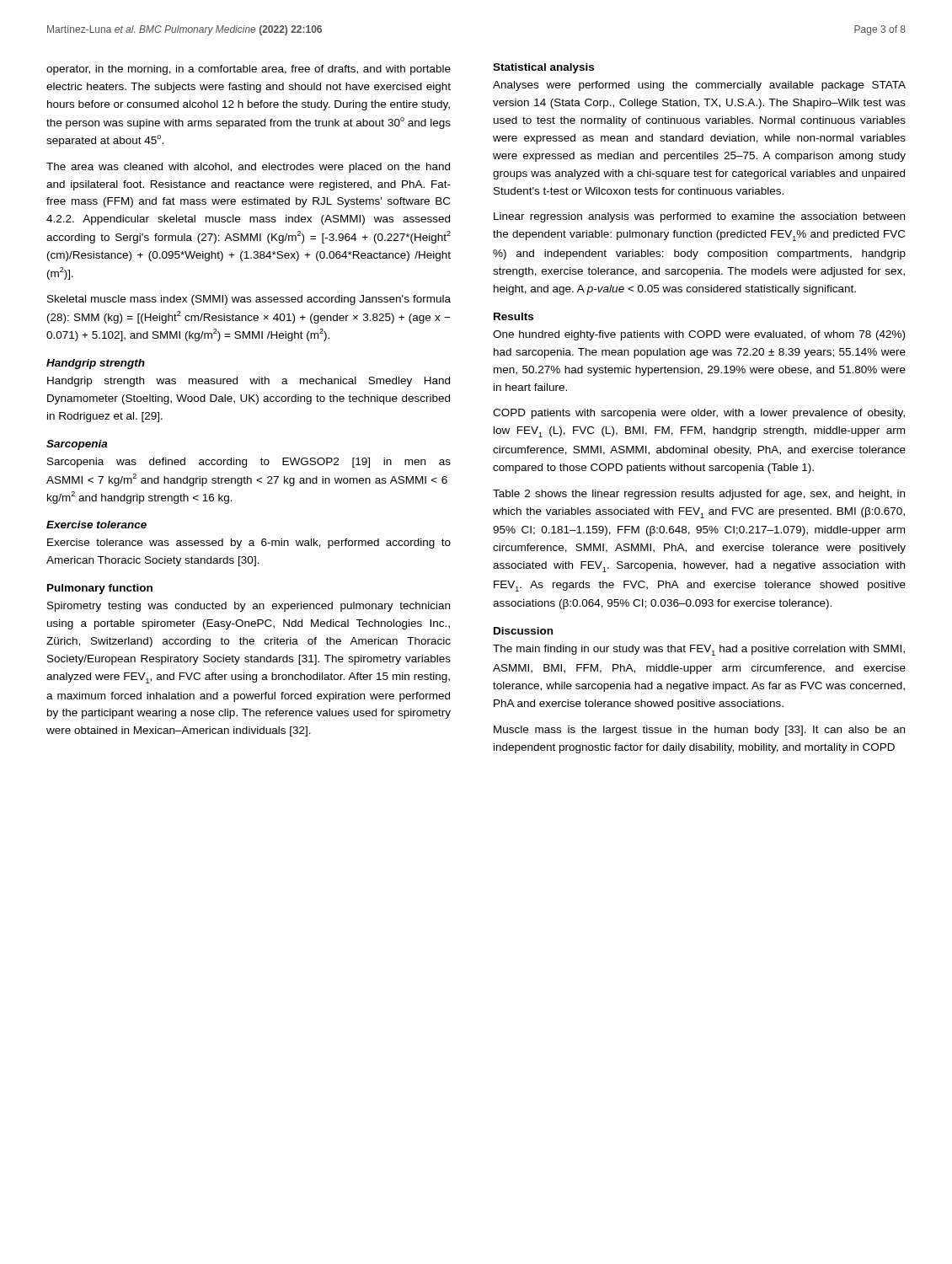Screen dimensions: 1264x952
Task: Where is the passage that starts "Analyses were performed using"?
Action: (699, 138)
